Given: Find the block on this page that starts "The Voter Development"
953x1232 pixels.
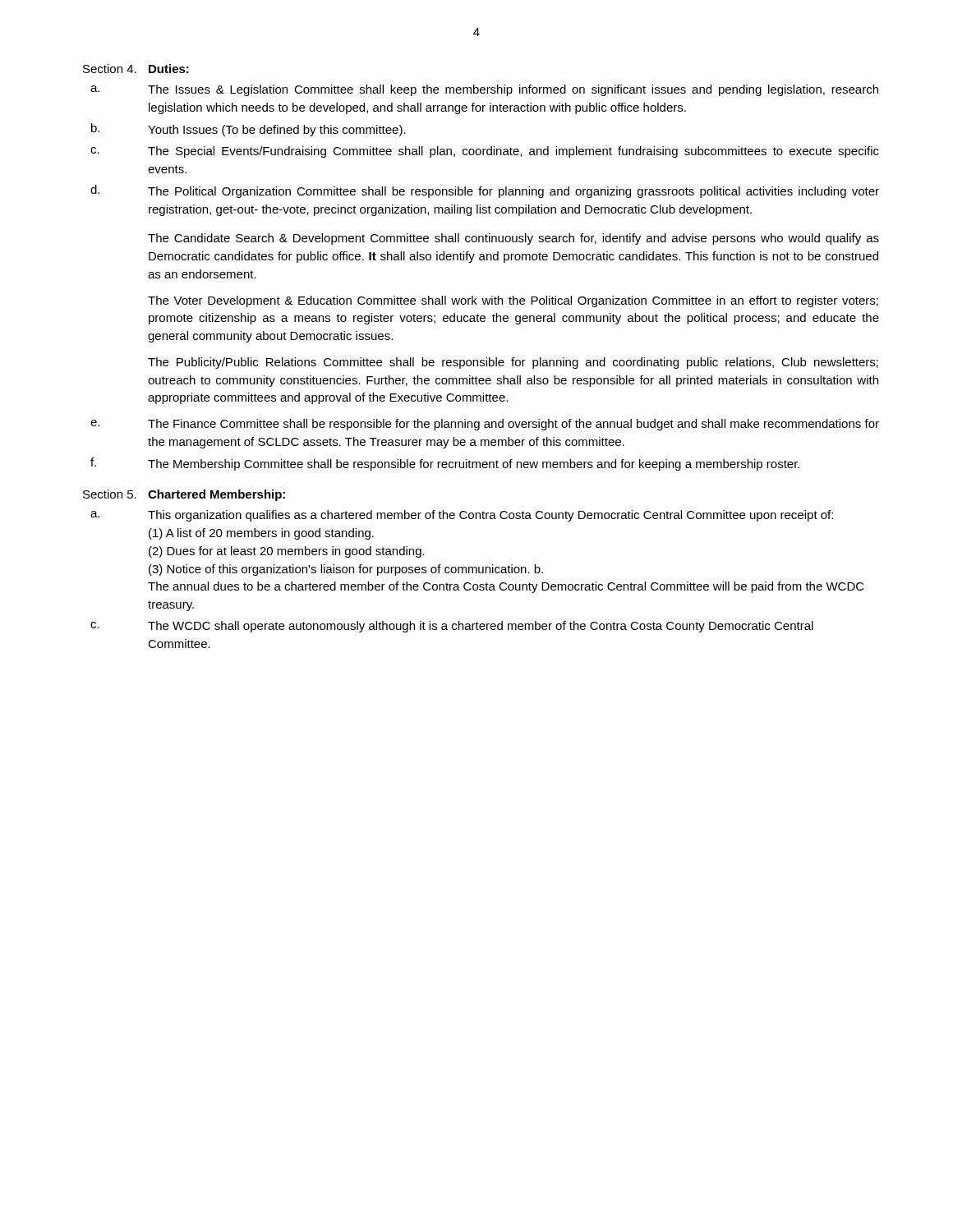Looking at the screenshot, I should (513, 318).
